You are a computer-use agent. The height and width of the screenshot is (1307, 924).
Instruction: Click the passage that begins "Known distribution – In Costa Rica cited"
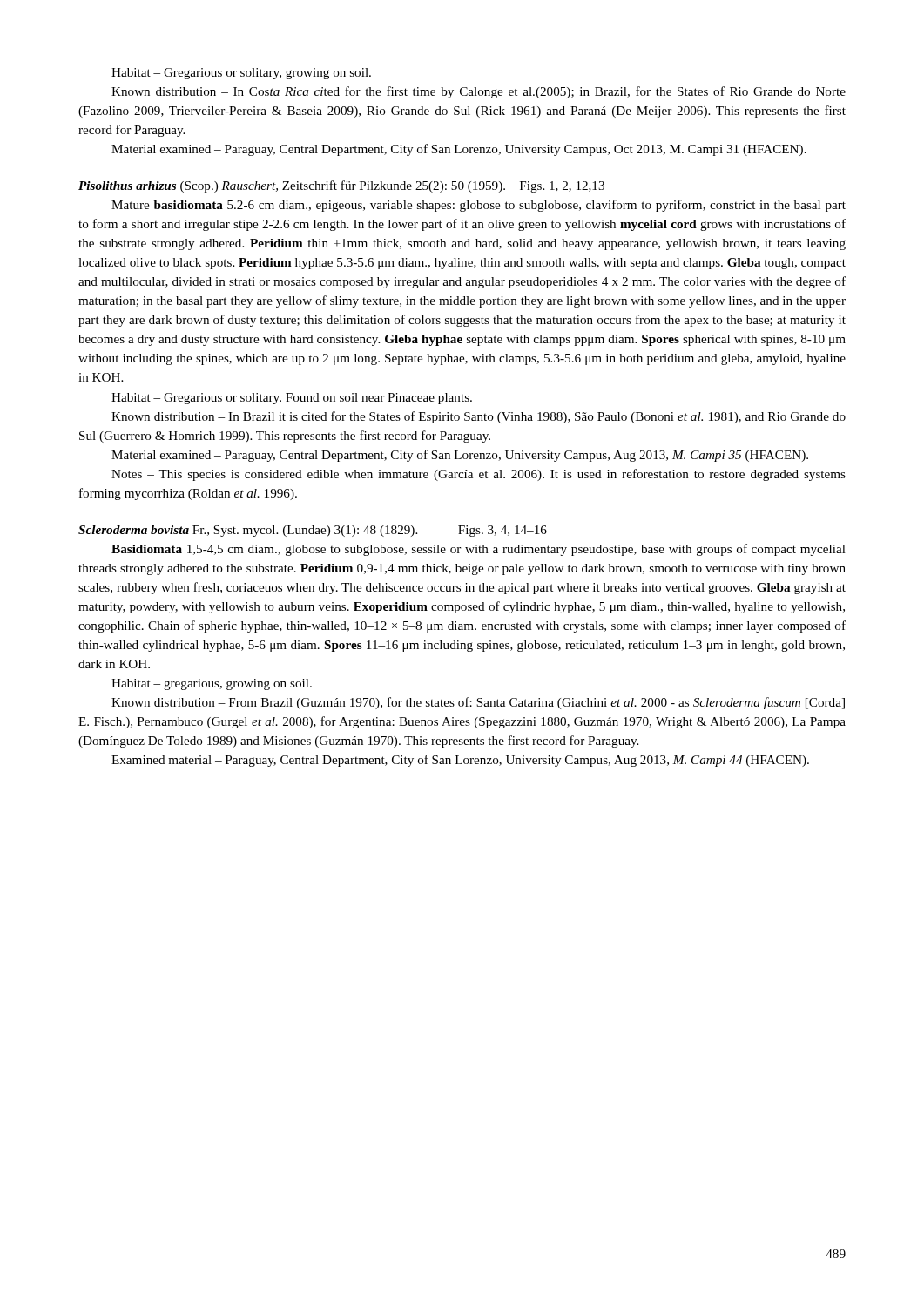[x=462, y=111]
